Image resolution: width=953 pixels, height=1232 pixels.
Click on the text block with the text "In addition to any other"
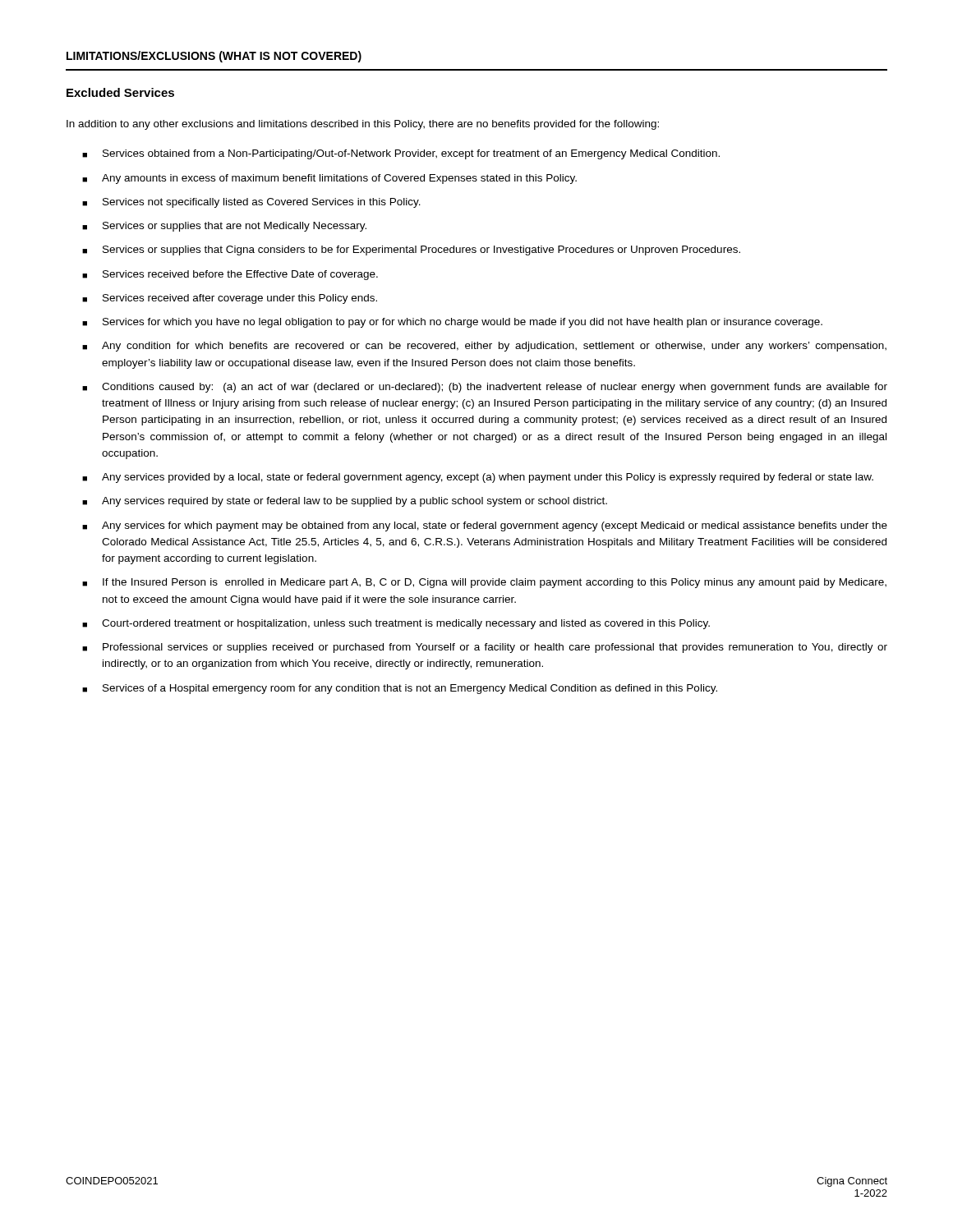coord(363,124)
